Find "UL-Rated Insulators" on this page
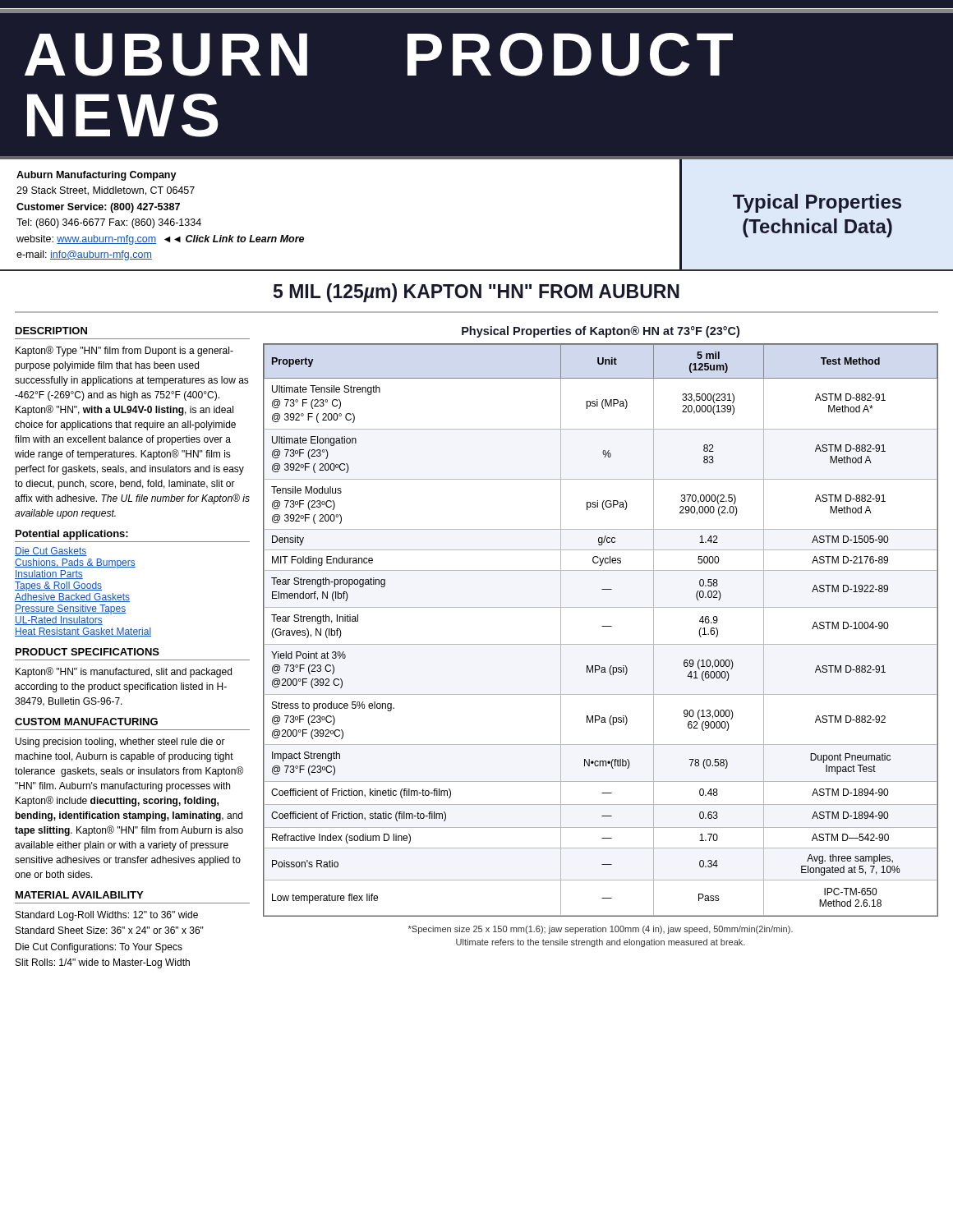 tap(59, 620)
